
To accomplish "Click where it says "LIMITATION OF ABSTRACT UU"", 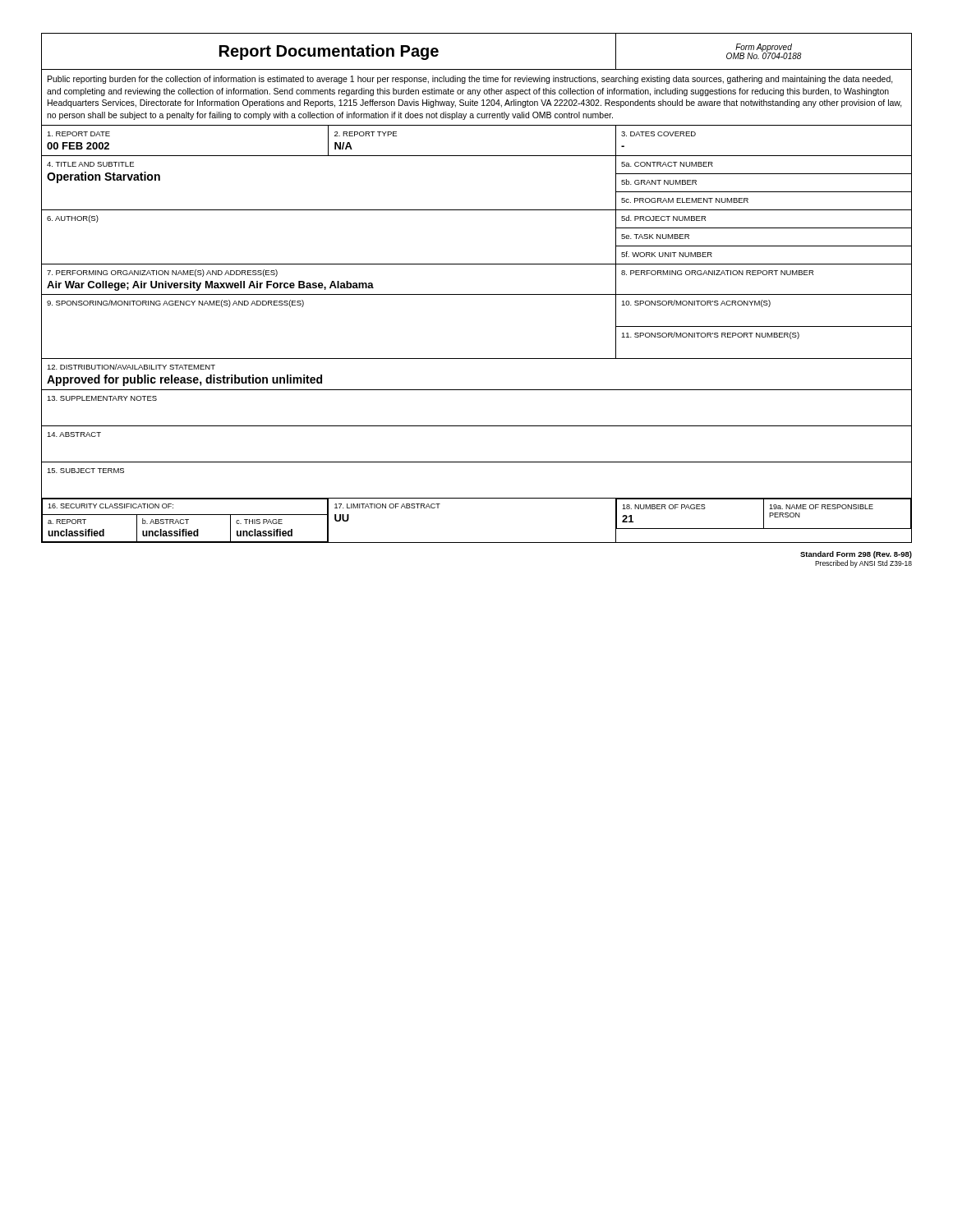I will [x=387, y=506].
